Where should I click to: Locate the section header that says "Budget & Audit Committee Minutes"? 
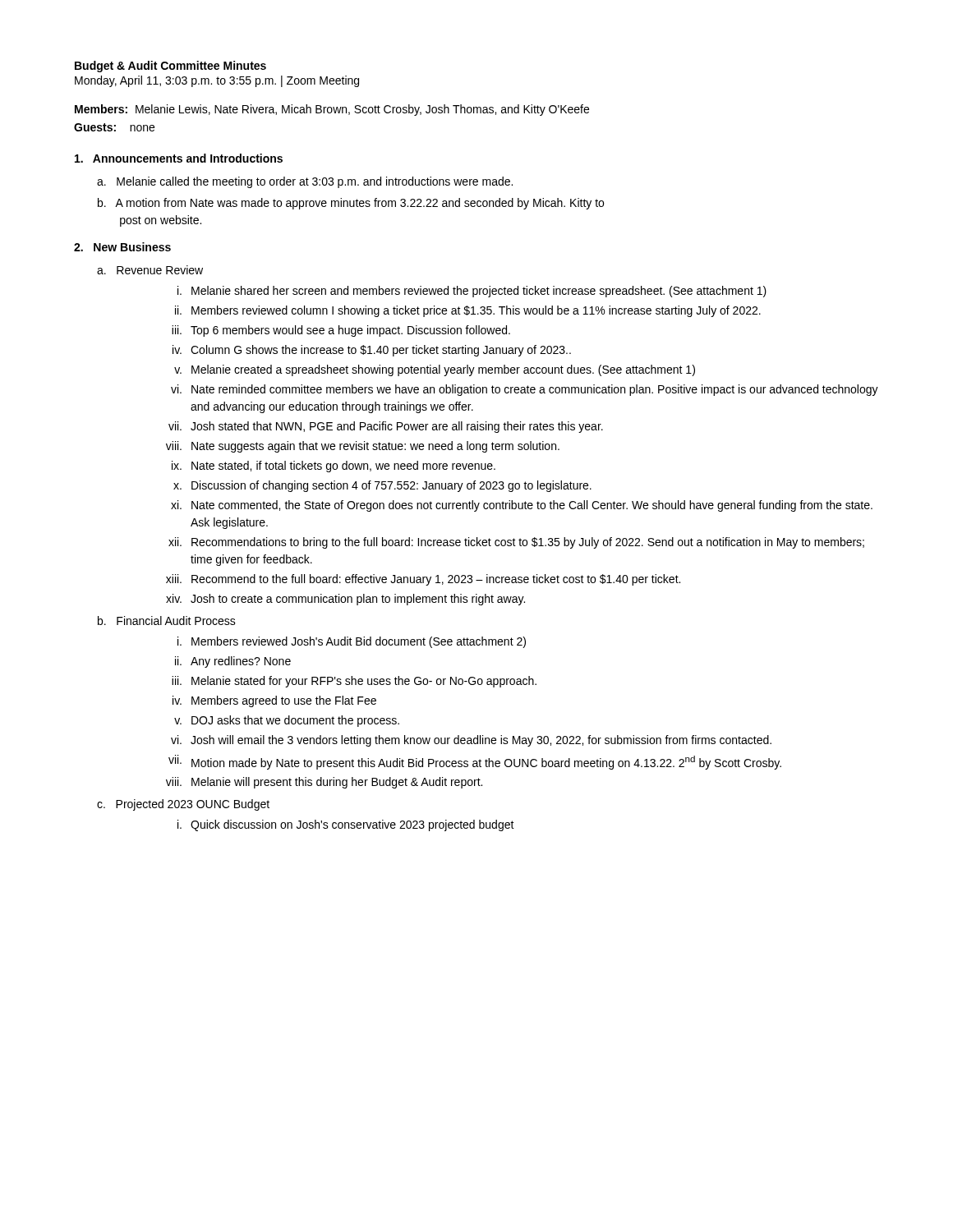(x=170, y=66)
